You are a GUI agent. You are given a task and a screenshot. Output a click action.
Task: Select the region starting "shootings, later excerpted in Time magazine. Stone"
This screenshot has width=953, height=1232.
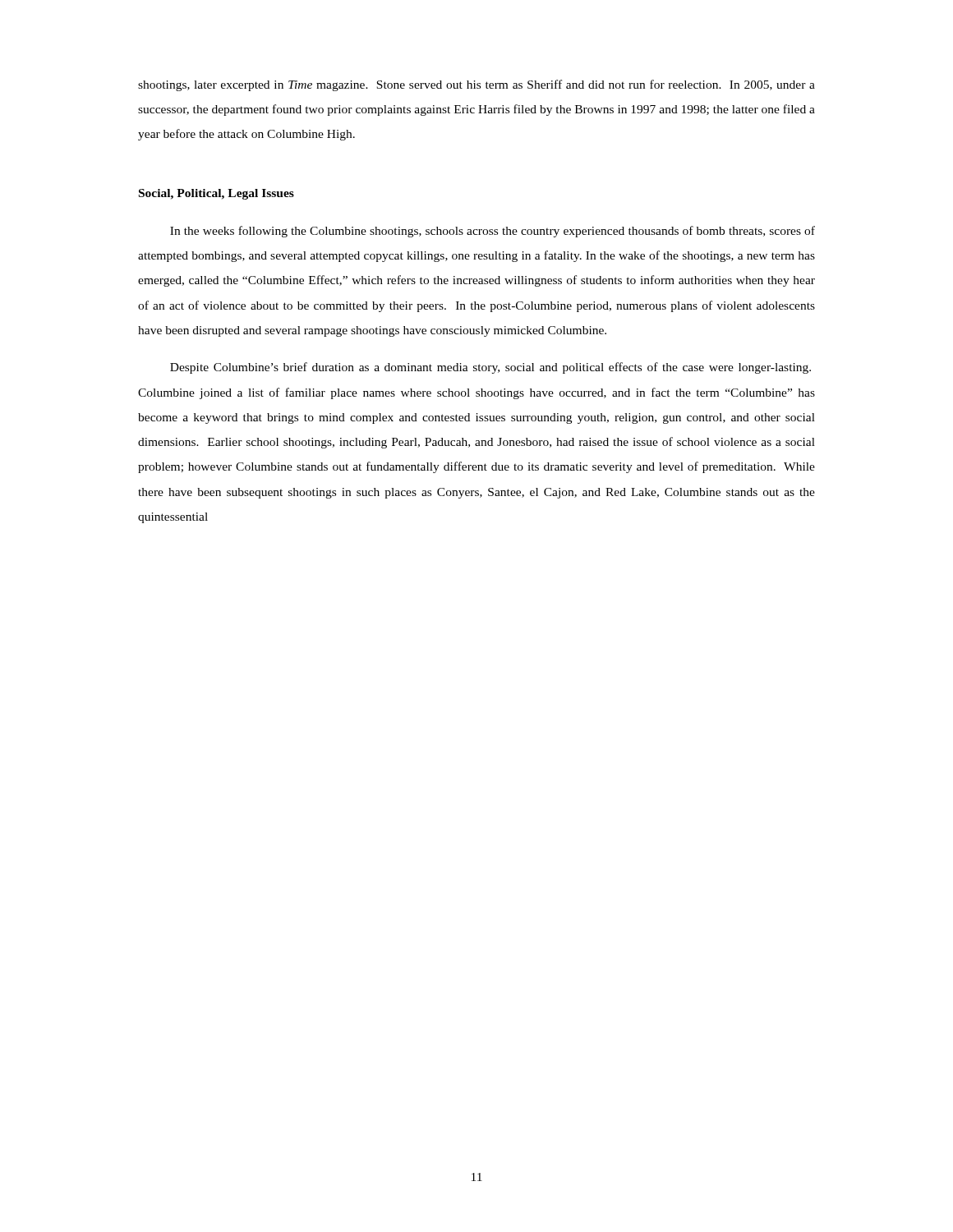click(x=476, y=109)
